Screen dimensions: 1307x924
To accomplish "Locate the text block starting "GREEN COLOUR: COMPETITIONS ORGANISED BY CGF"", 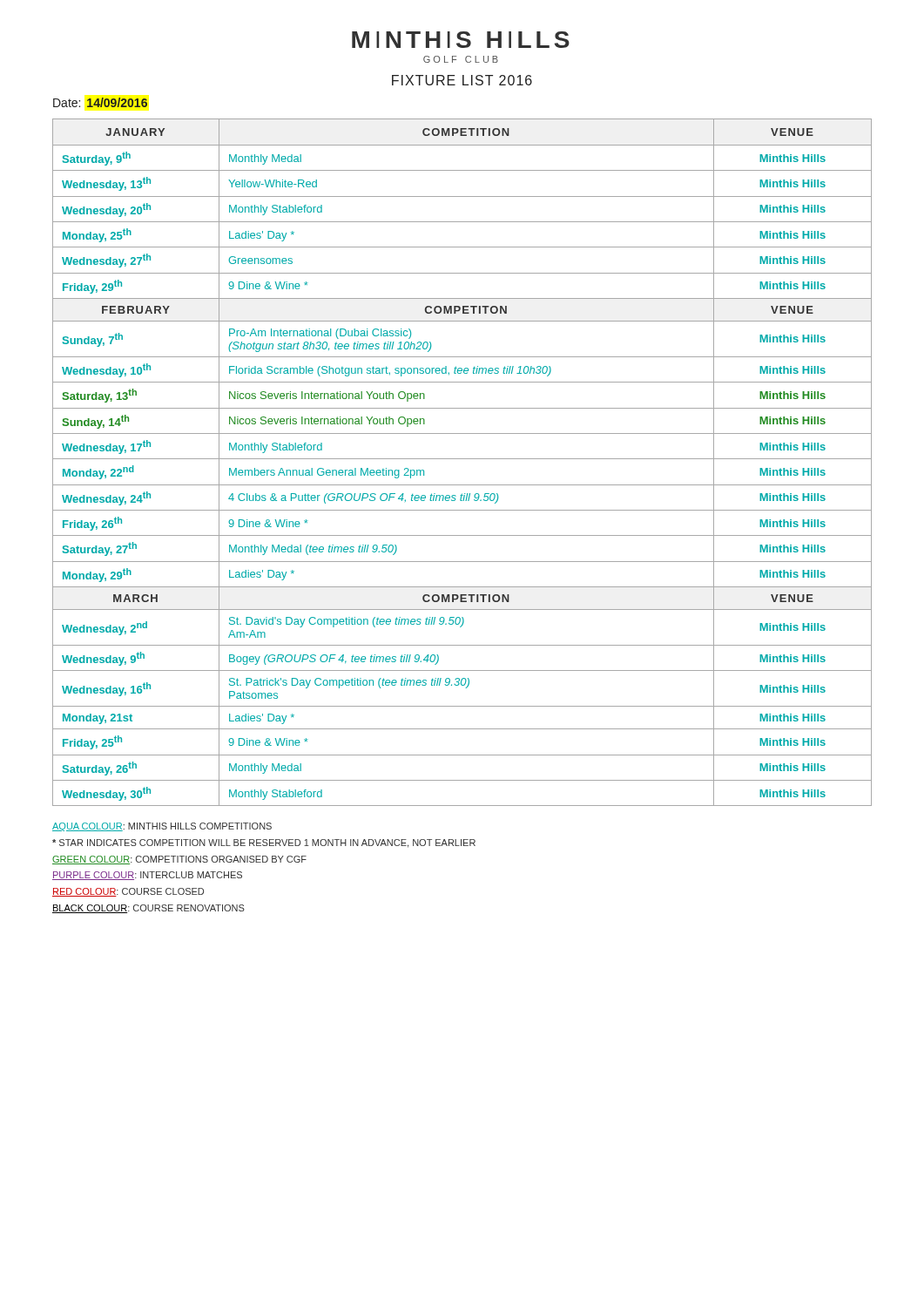I will [x=179, y=859].
